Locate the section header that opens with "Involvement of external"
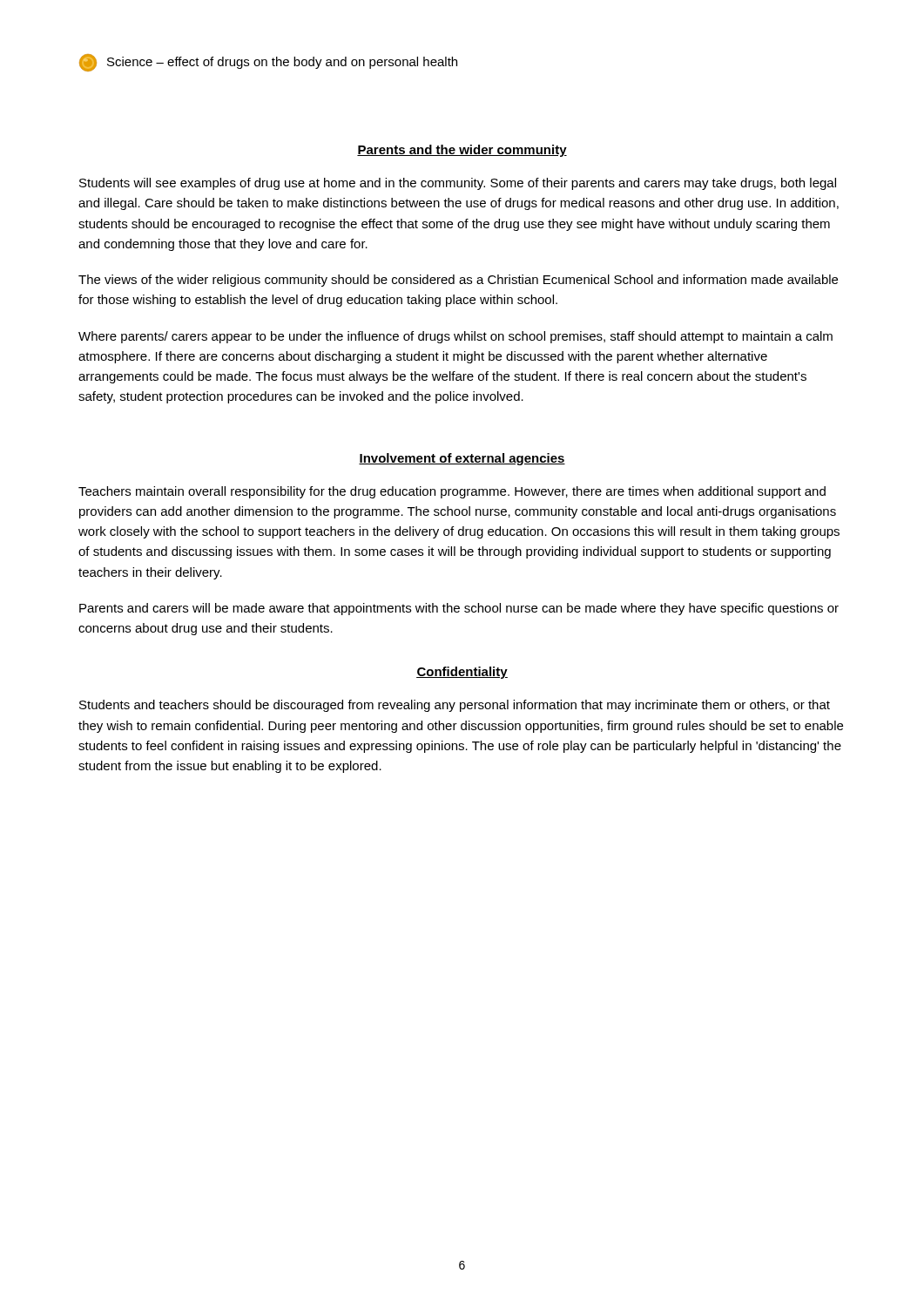This screenshot has width=924, height=1307. click(x=462, y=457)
